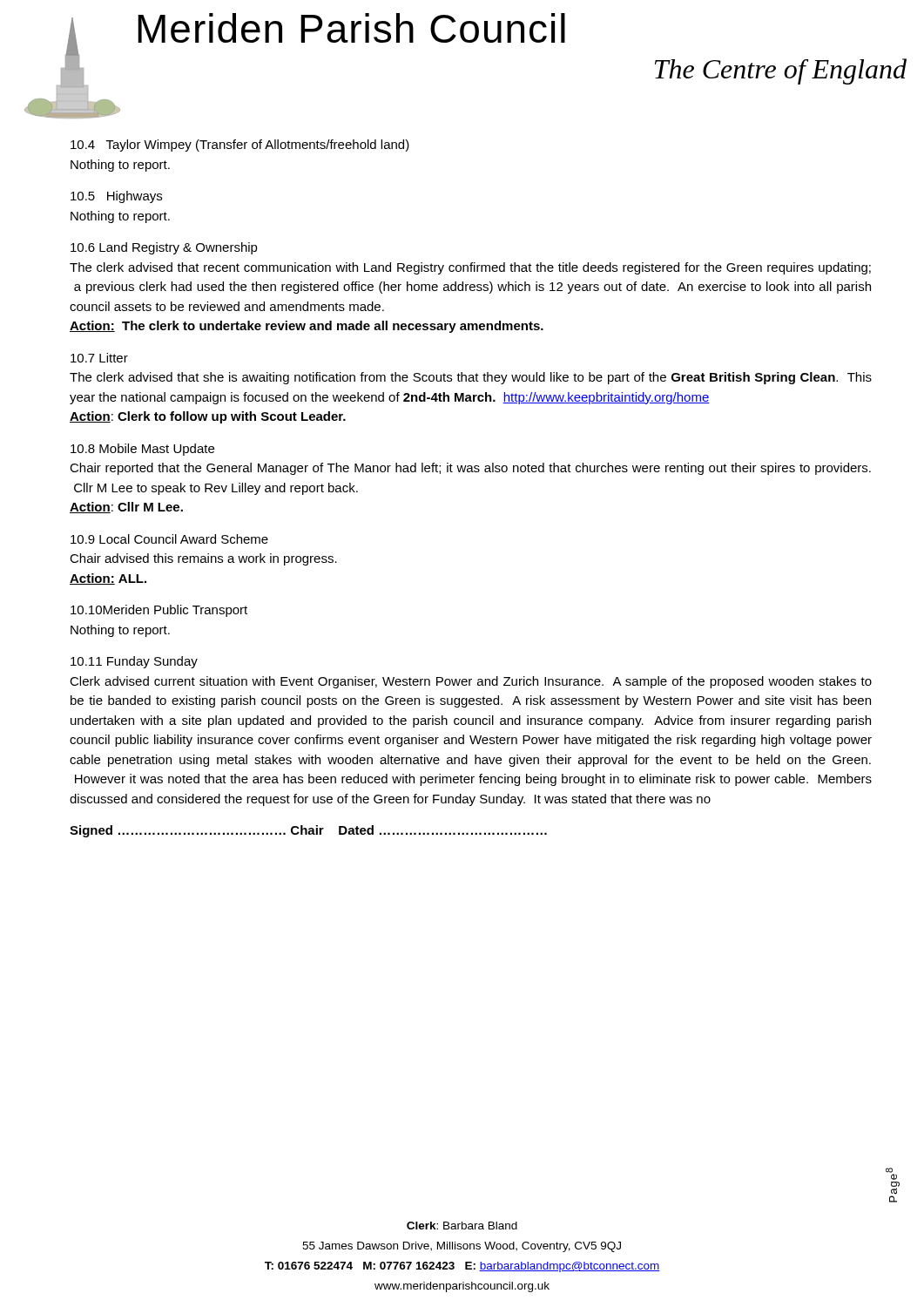Select the text block that reads "6 Land Registry & Ownership"
This screenshot has height=1307, width=924.
tap(471, 287)
